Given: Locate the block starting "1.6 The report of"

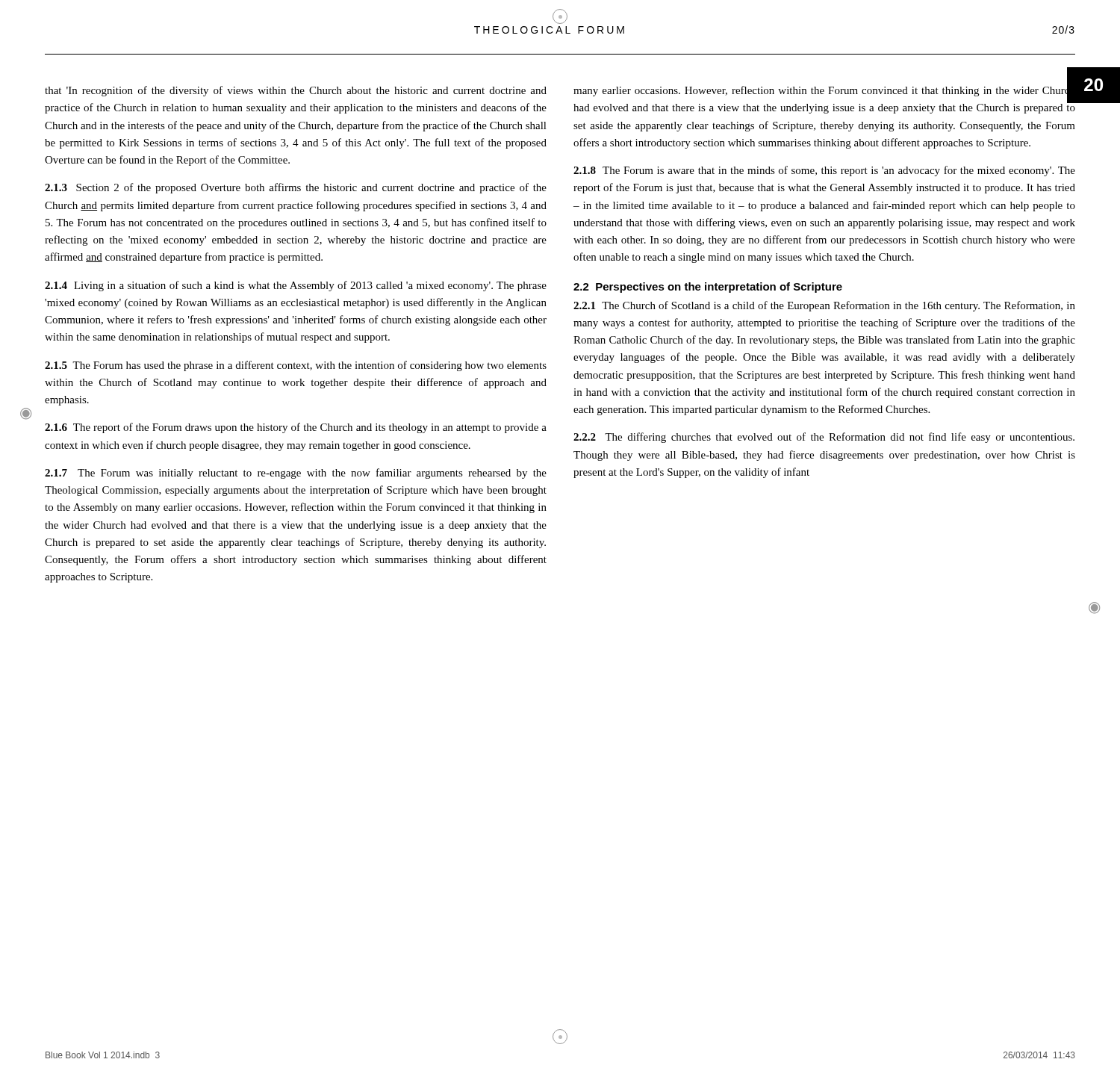Looking at the screenshot, I should 296,436.
